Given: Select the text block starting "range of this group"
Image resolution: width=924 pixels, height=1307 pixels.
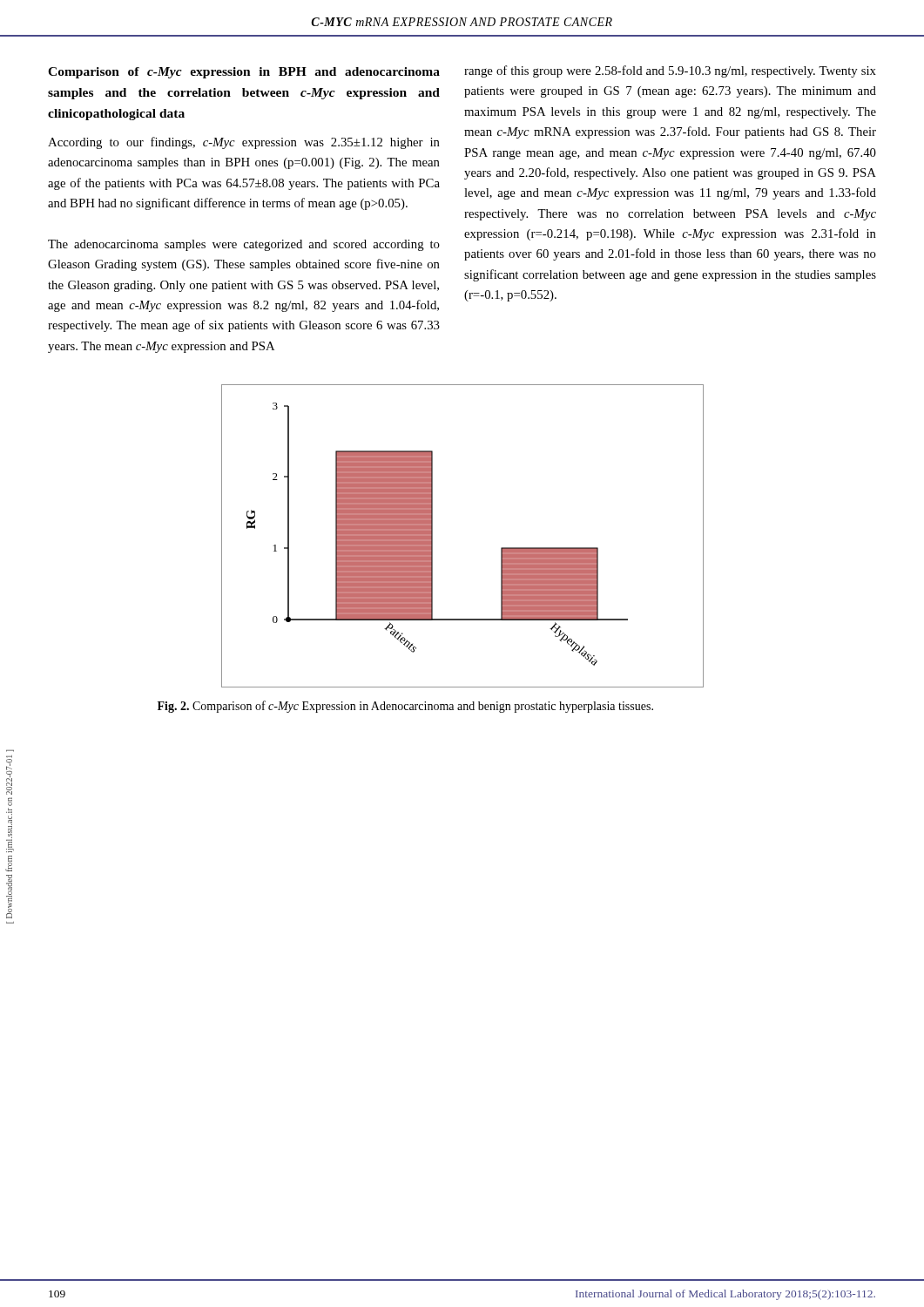Looking at the screenshot, I should coord(670,183).
